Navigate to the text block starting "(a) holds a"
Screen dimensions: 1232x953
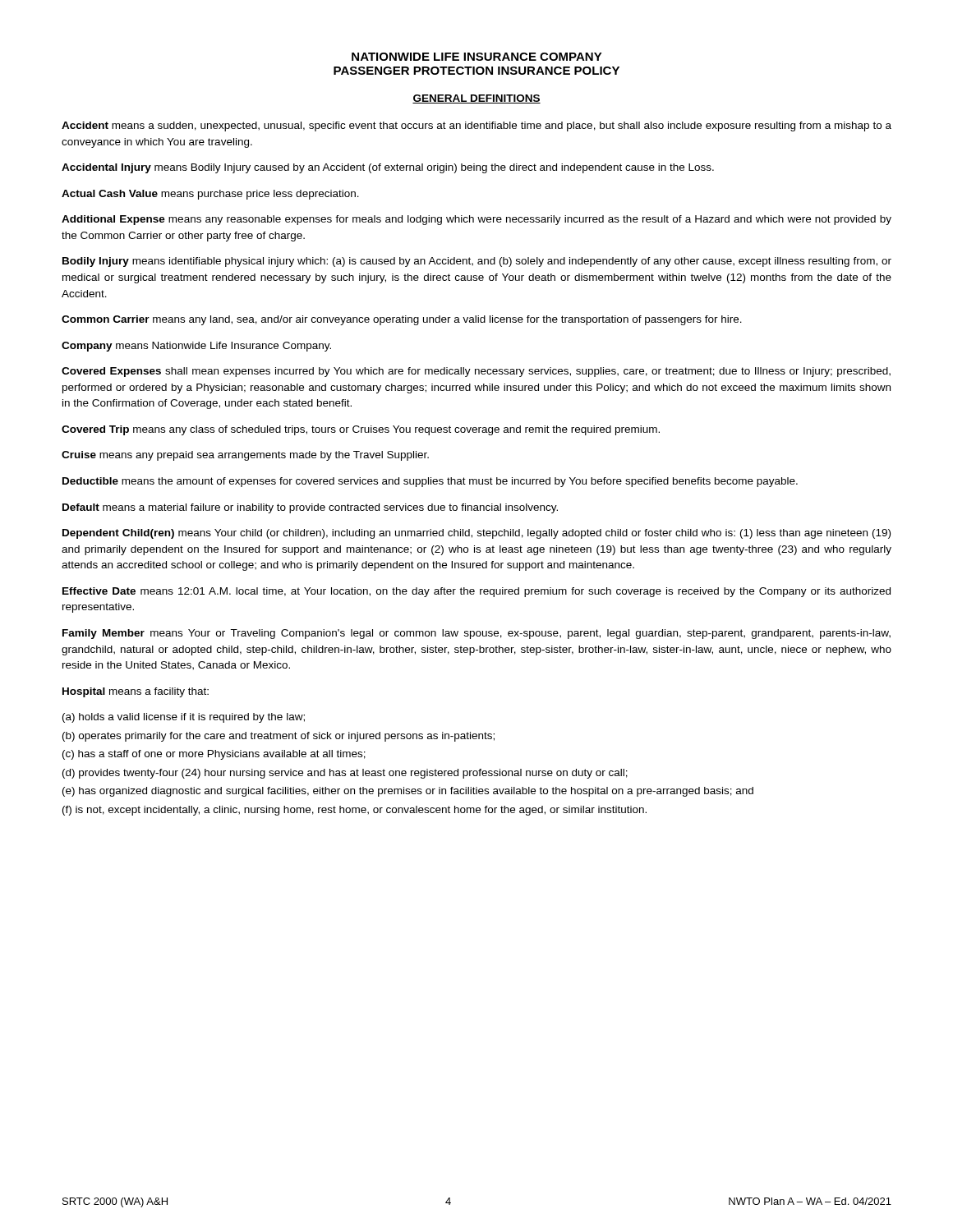coord(184,717)
